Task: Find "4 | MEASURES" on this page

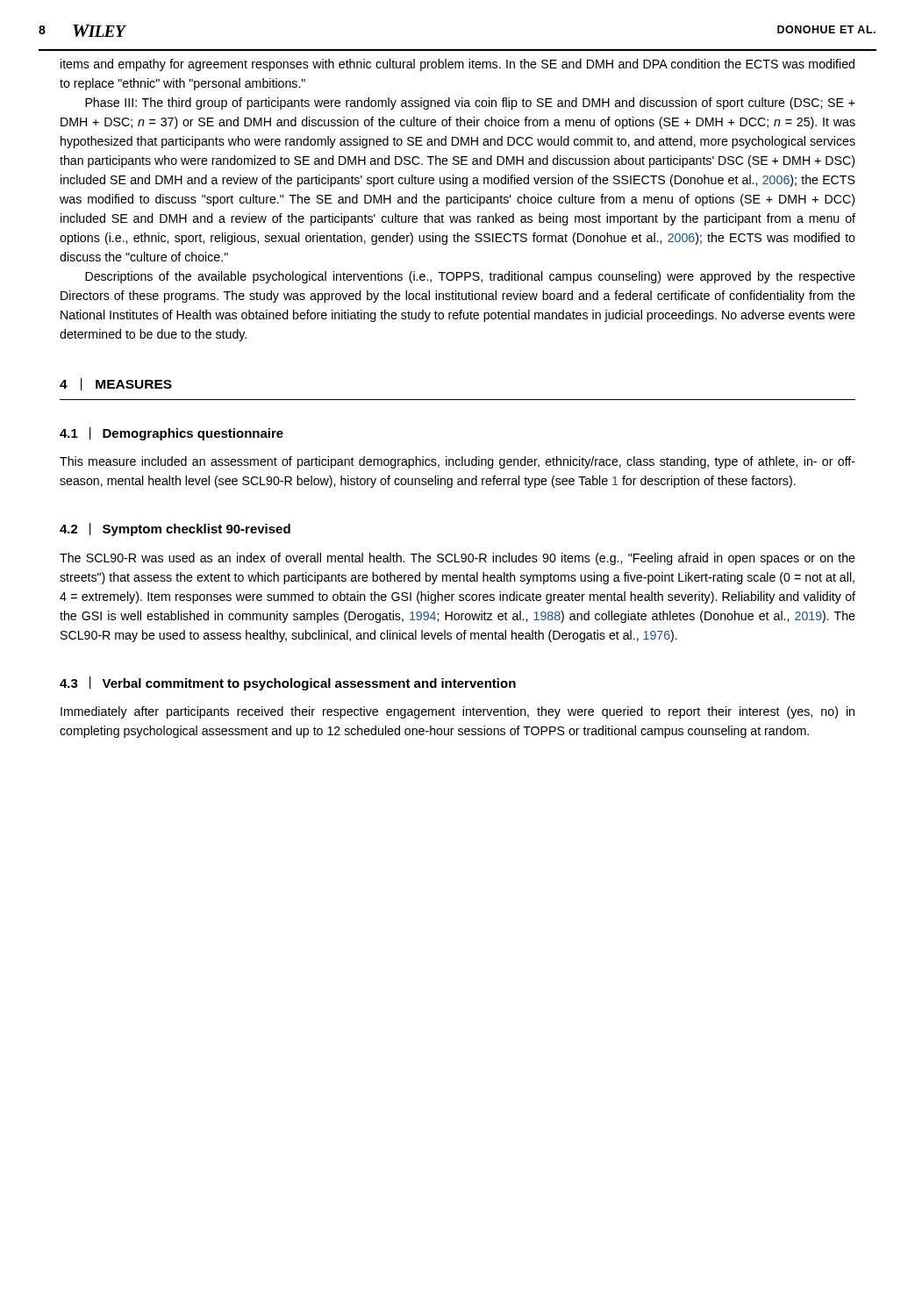Action: click(x=116, y=384)
